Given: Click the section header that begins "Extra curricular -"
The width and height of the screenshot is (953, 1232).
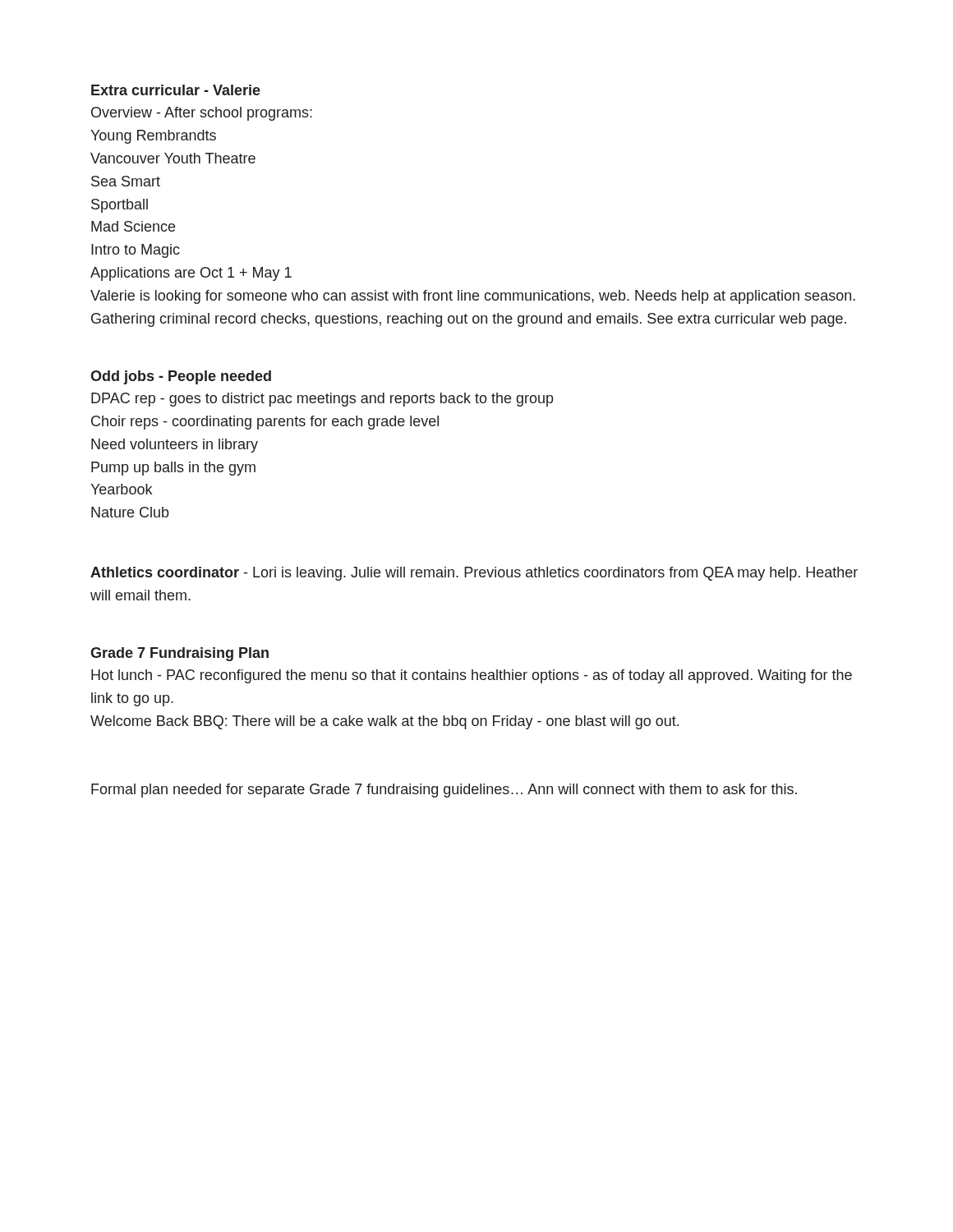Looking at the screenshot, I should (x=175, y=90).
